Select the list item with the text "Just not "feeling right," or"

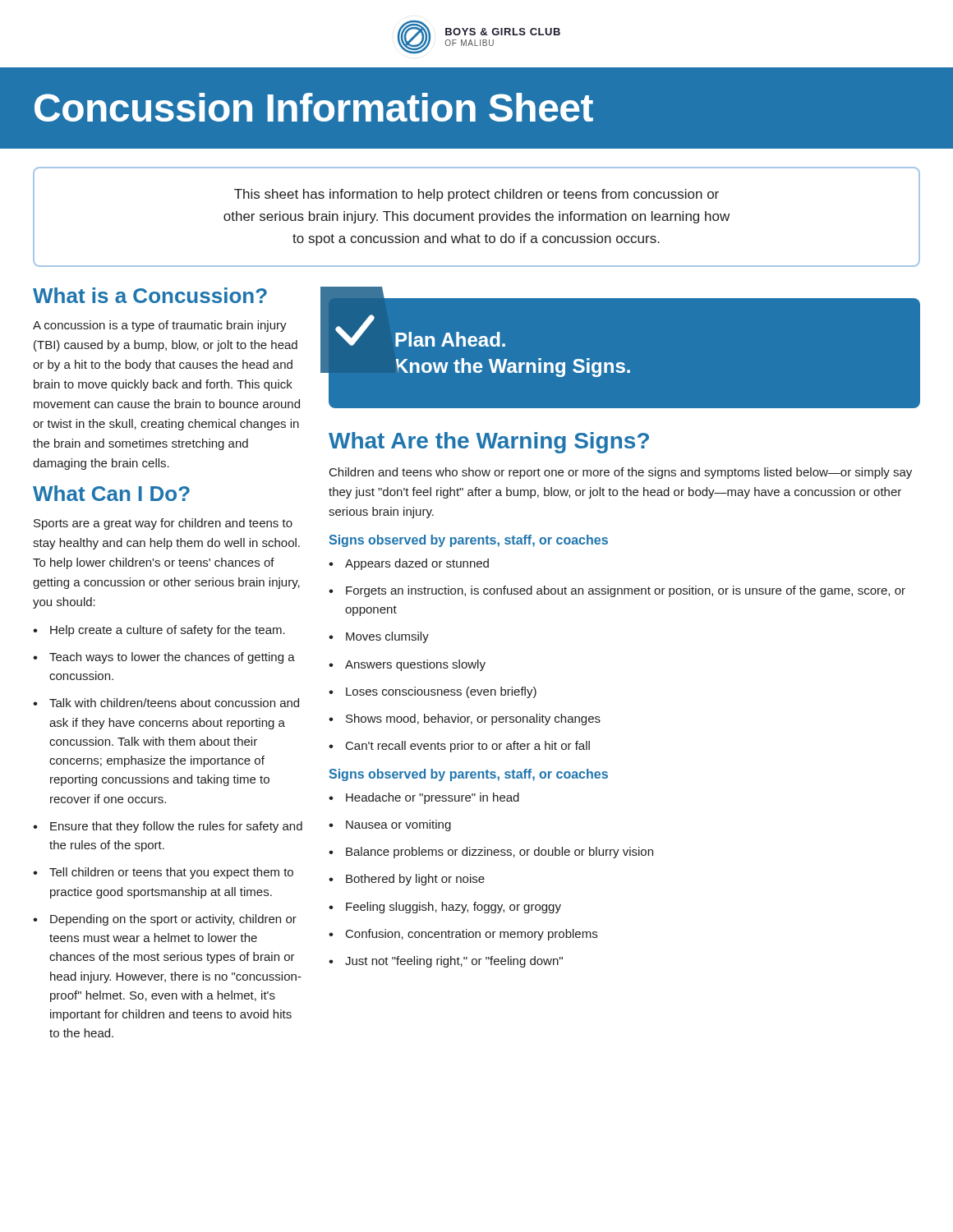(x=446, y=962)
